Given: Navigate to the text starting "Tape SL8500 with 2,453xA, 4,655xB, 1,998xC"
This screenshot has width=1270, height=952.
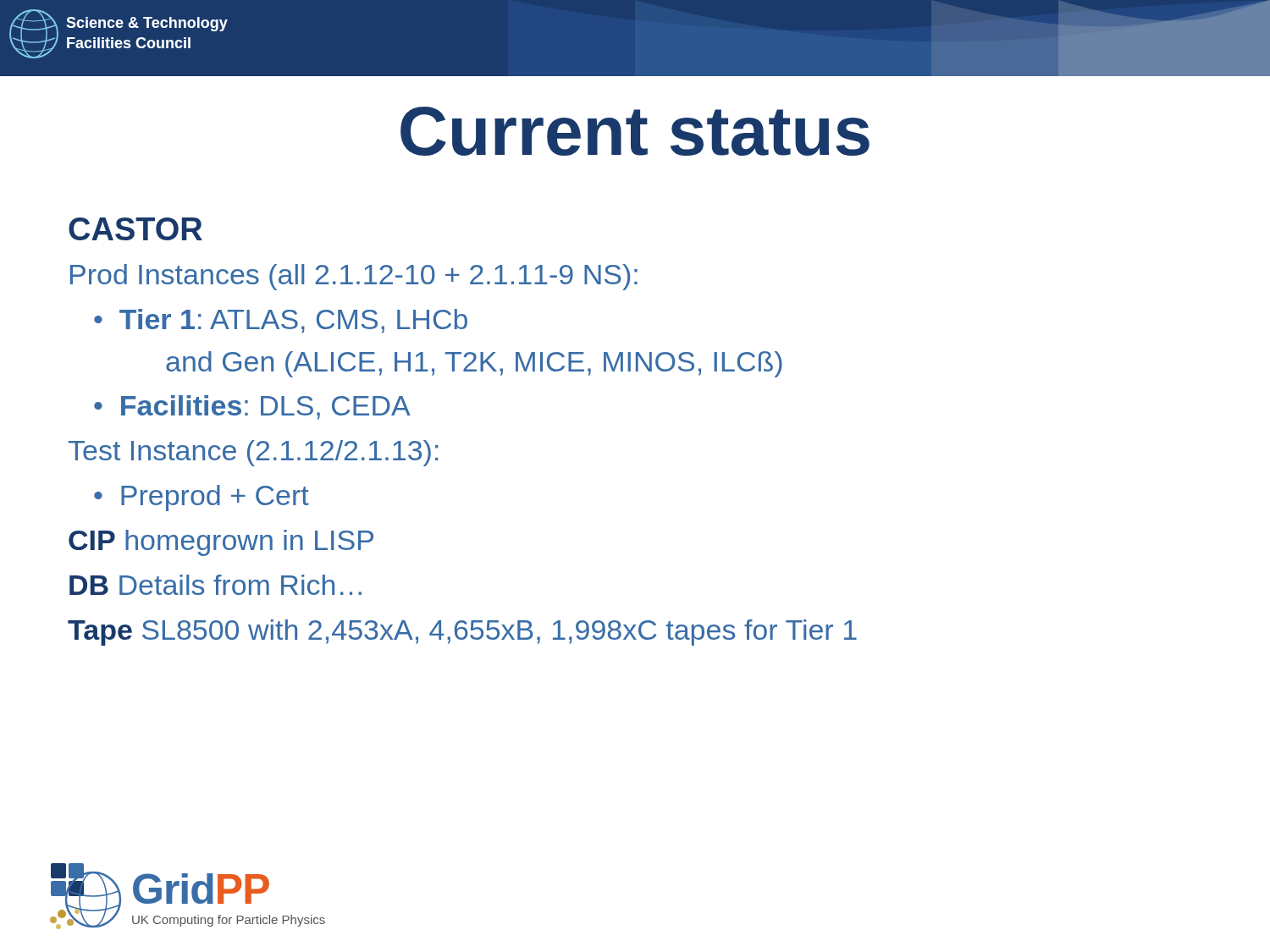Looking at the screenshot, I should (x=463, y=630).
